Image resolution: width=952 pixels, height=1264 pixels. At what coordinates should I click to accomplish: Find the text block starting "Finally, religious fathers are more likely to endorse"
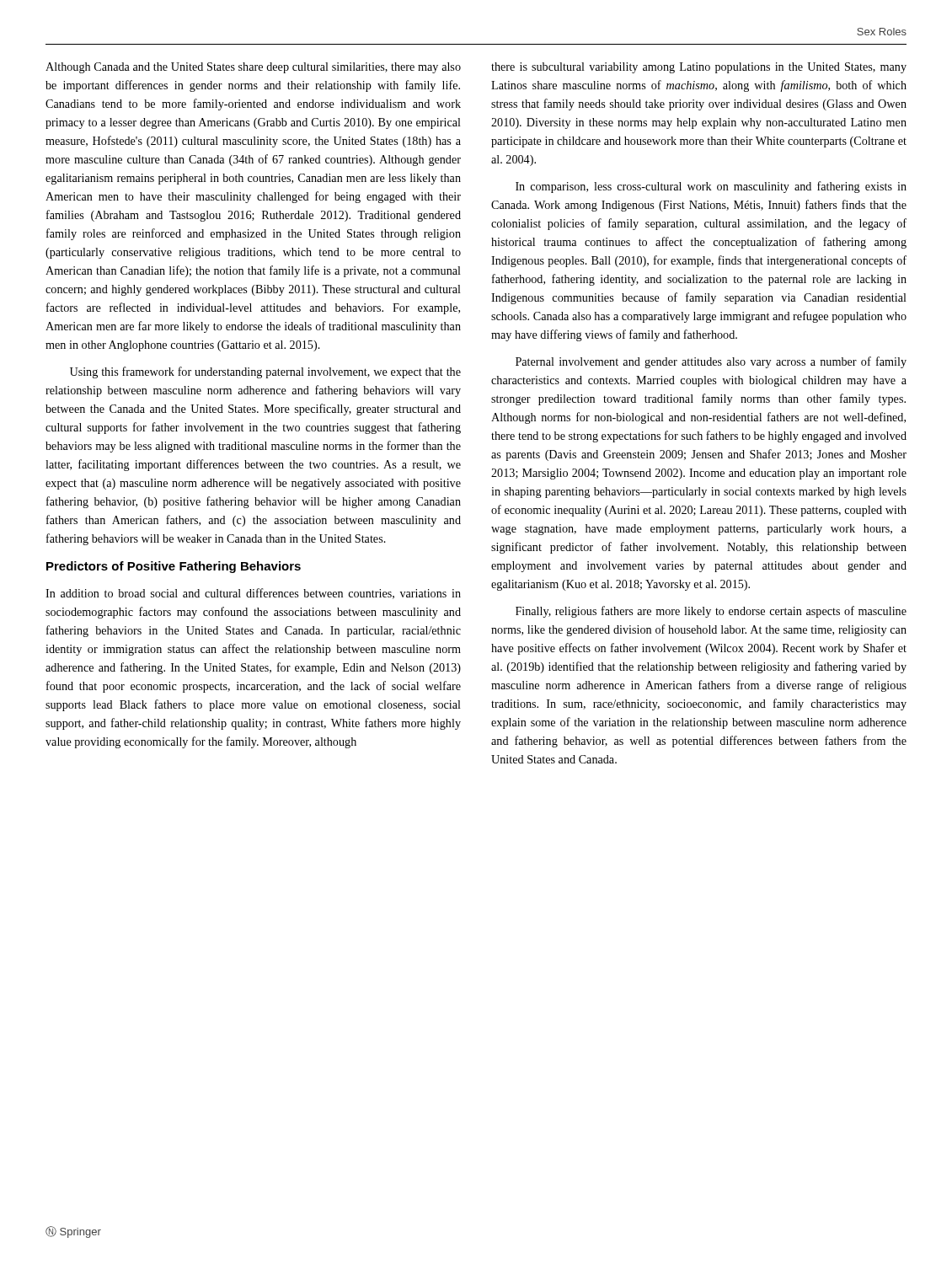pyautogui.click(x=699, y=685)
